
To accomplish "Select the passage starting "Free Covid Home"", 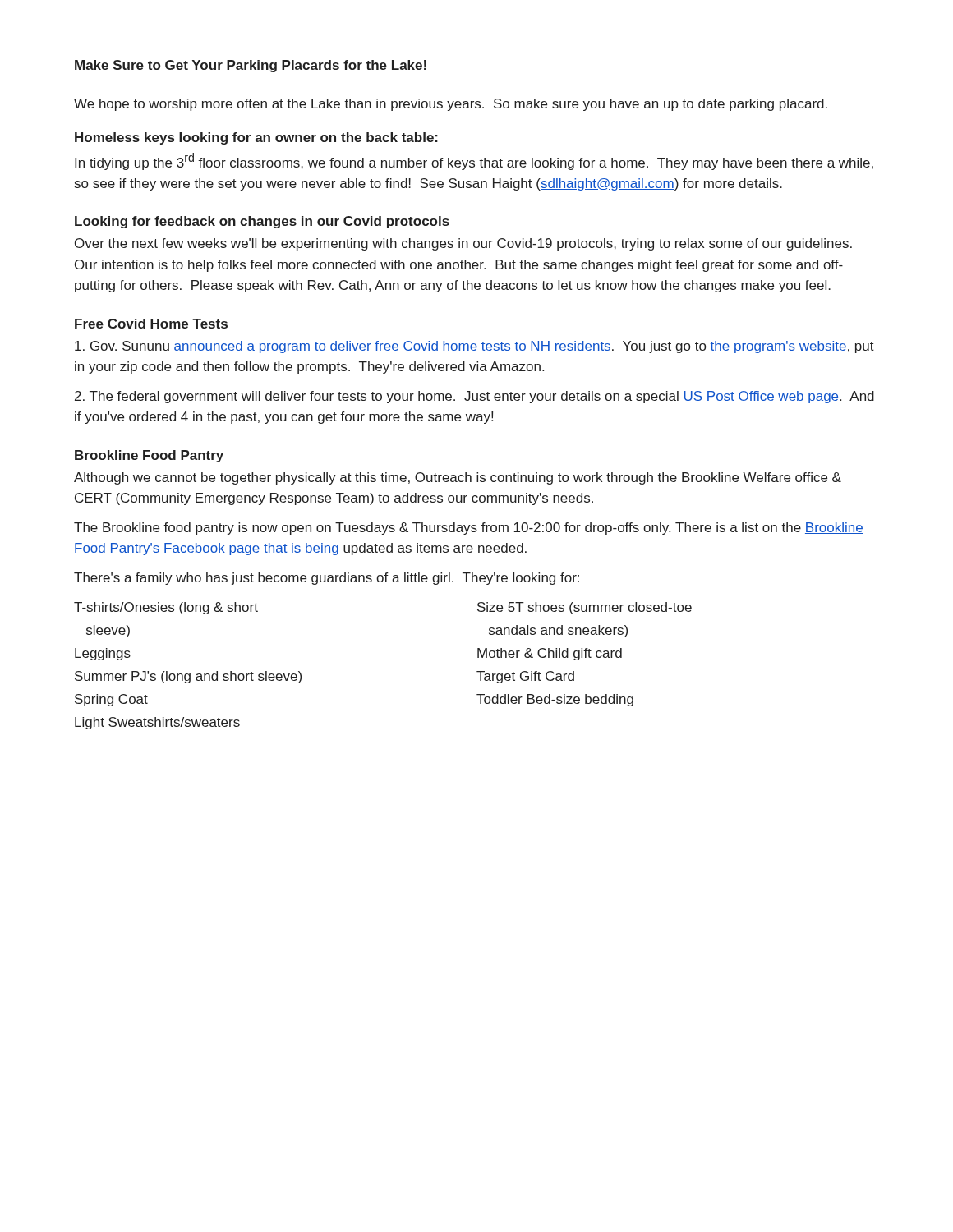I will point(151,324).
